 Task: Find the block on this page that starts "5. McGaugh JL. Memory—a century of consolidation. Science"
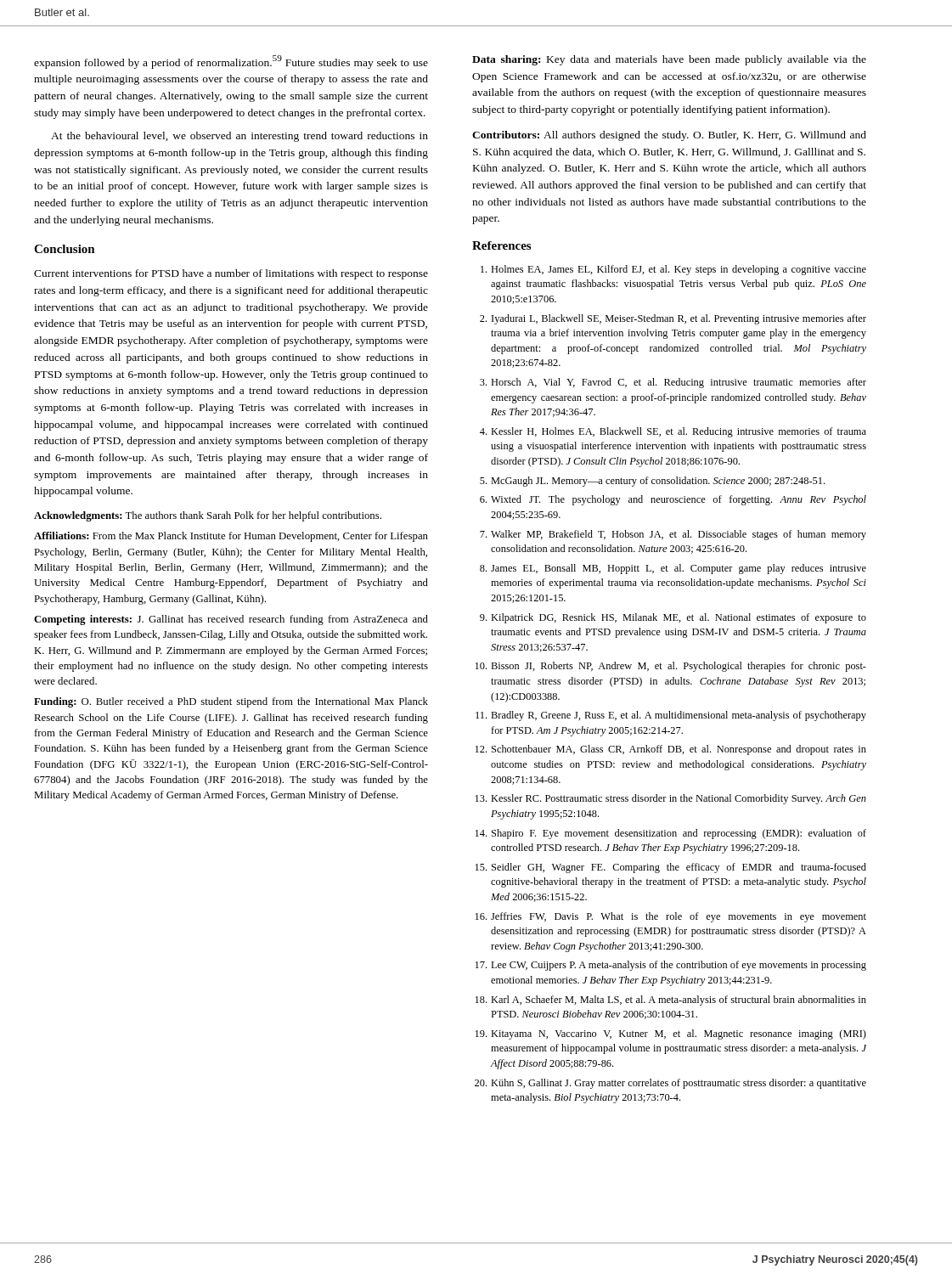click(669, 481)
